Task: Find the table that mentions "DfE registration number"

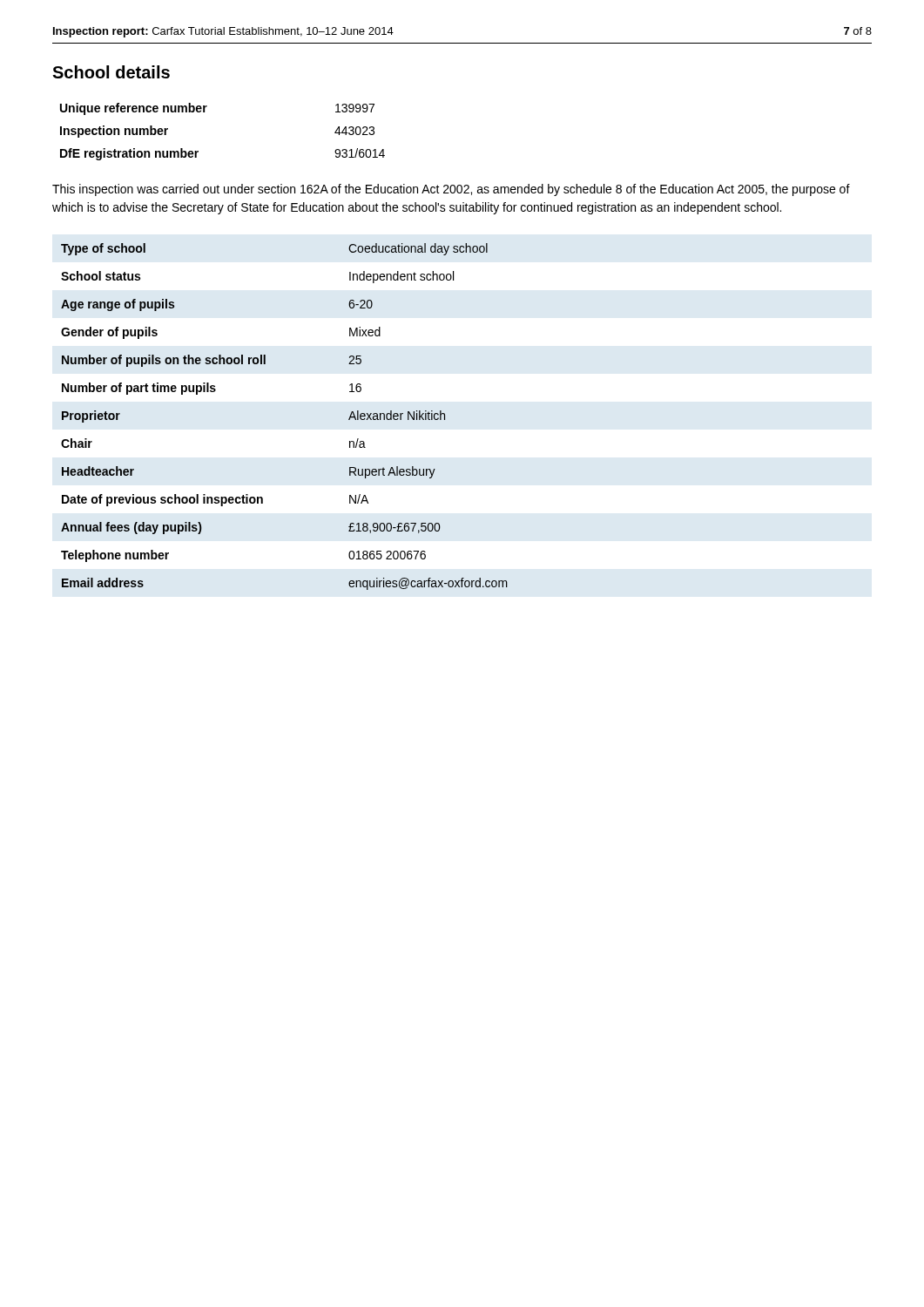Action: click(x=462, y=131)
